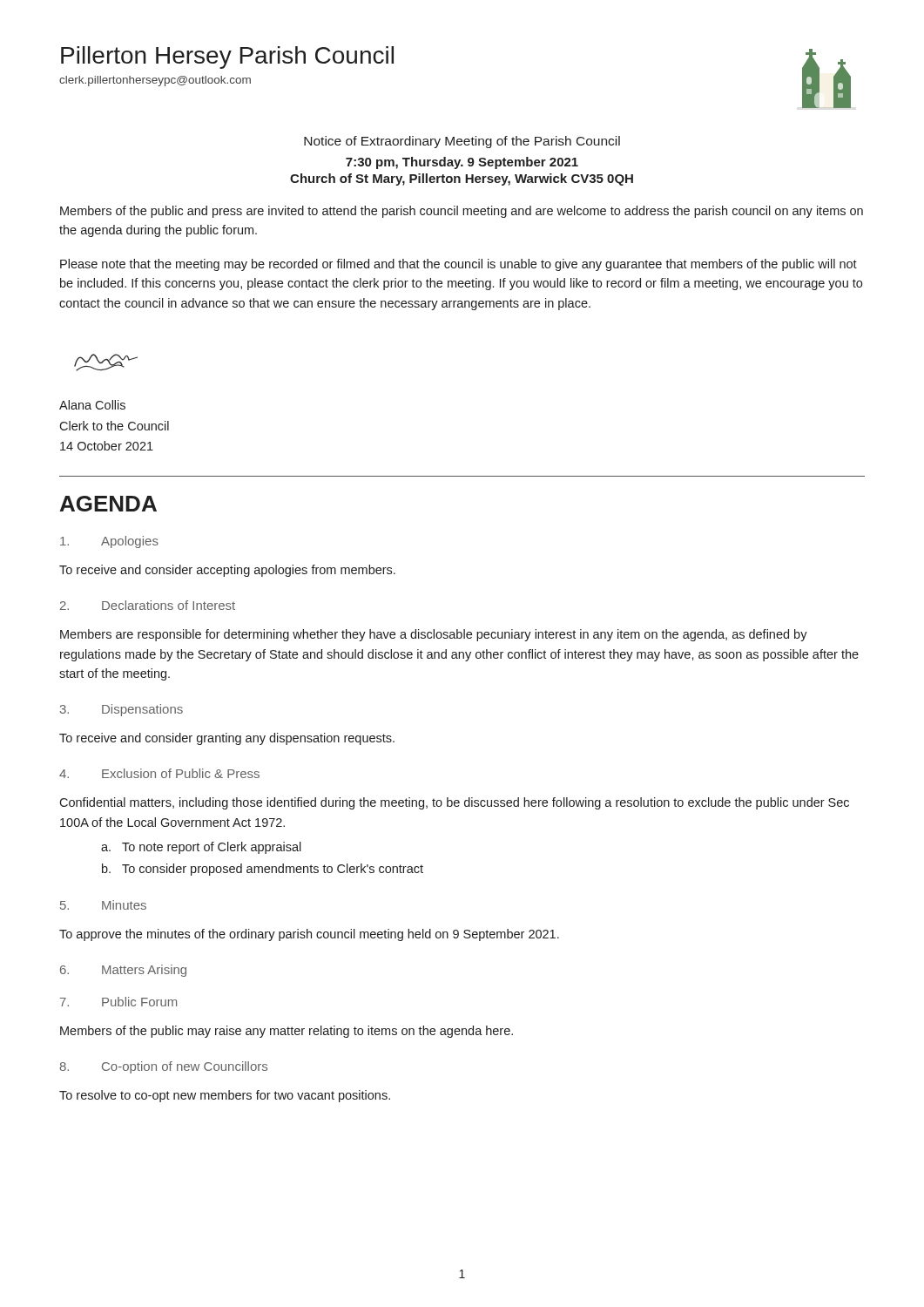Find the section header that says "4. Exclusion of Public &"

coord(159,773)
